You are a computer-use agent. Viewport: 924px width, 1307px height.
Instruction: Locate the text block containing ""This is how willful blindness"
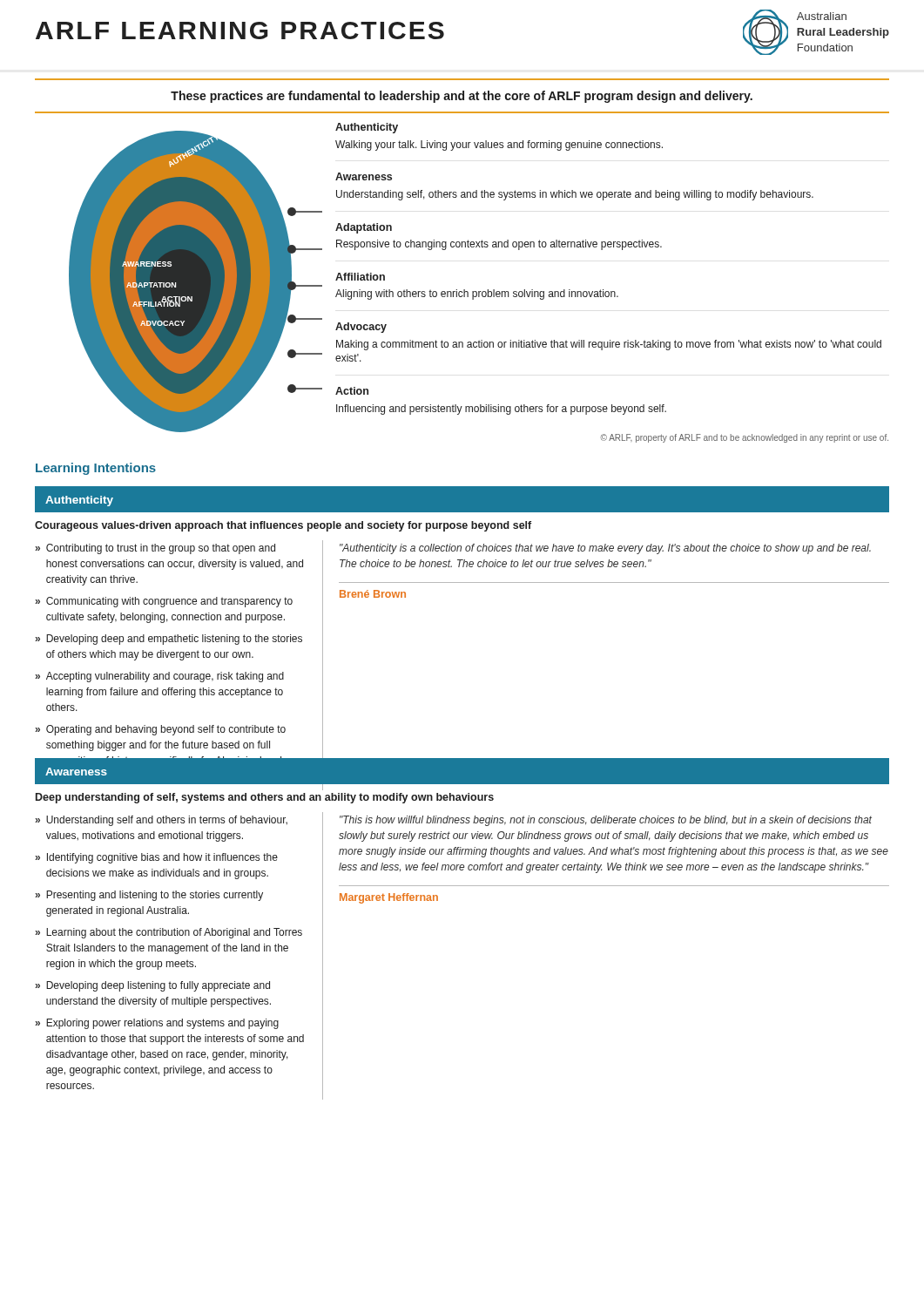click(613, 843)
